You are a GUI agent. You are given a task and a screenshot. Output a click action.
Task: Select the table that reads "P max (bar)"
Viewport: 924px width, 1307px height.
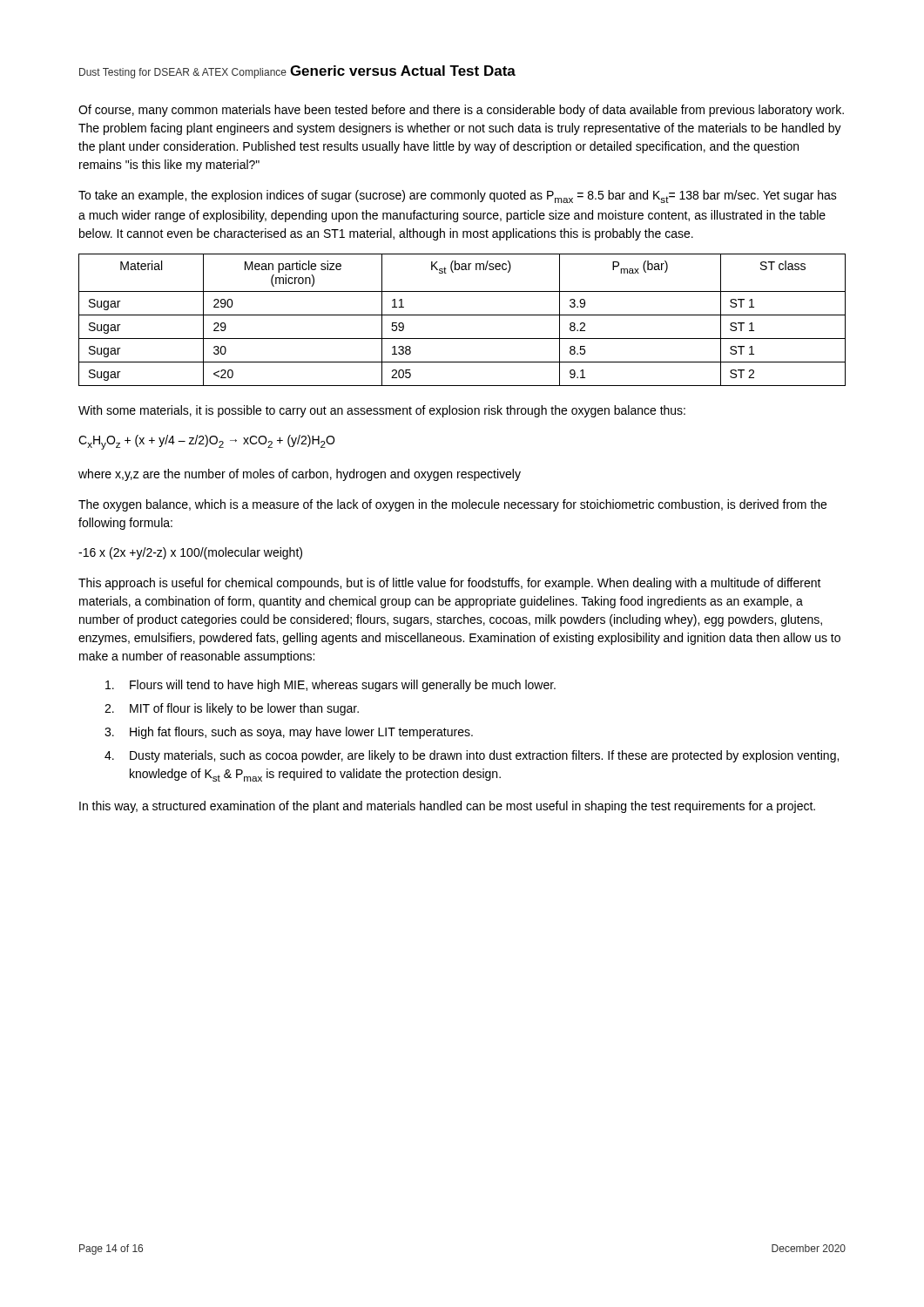click(x=462, y=320)
